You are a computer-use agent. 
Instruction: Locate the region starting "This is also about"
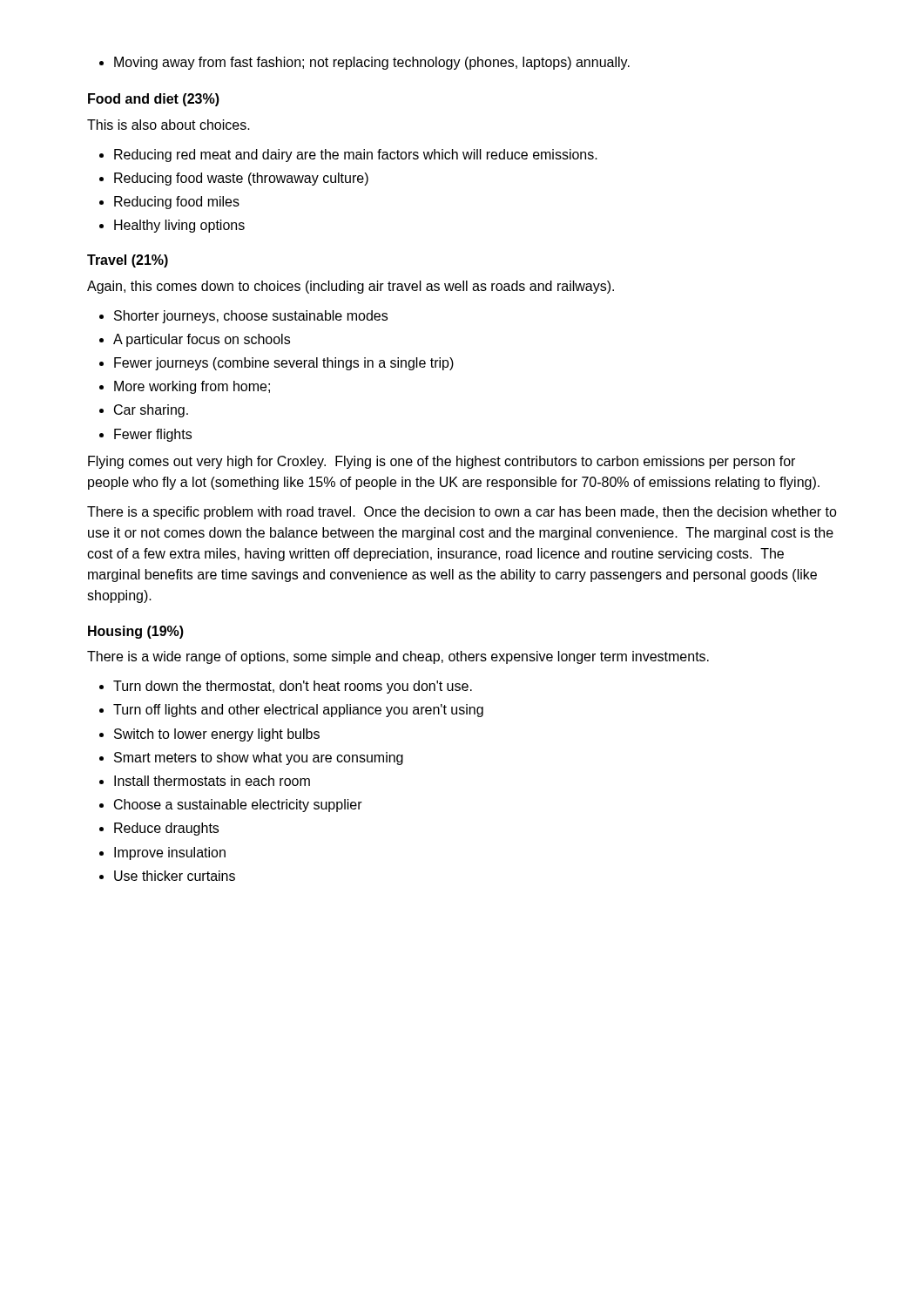169,125
